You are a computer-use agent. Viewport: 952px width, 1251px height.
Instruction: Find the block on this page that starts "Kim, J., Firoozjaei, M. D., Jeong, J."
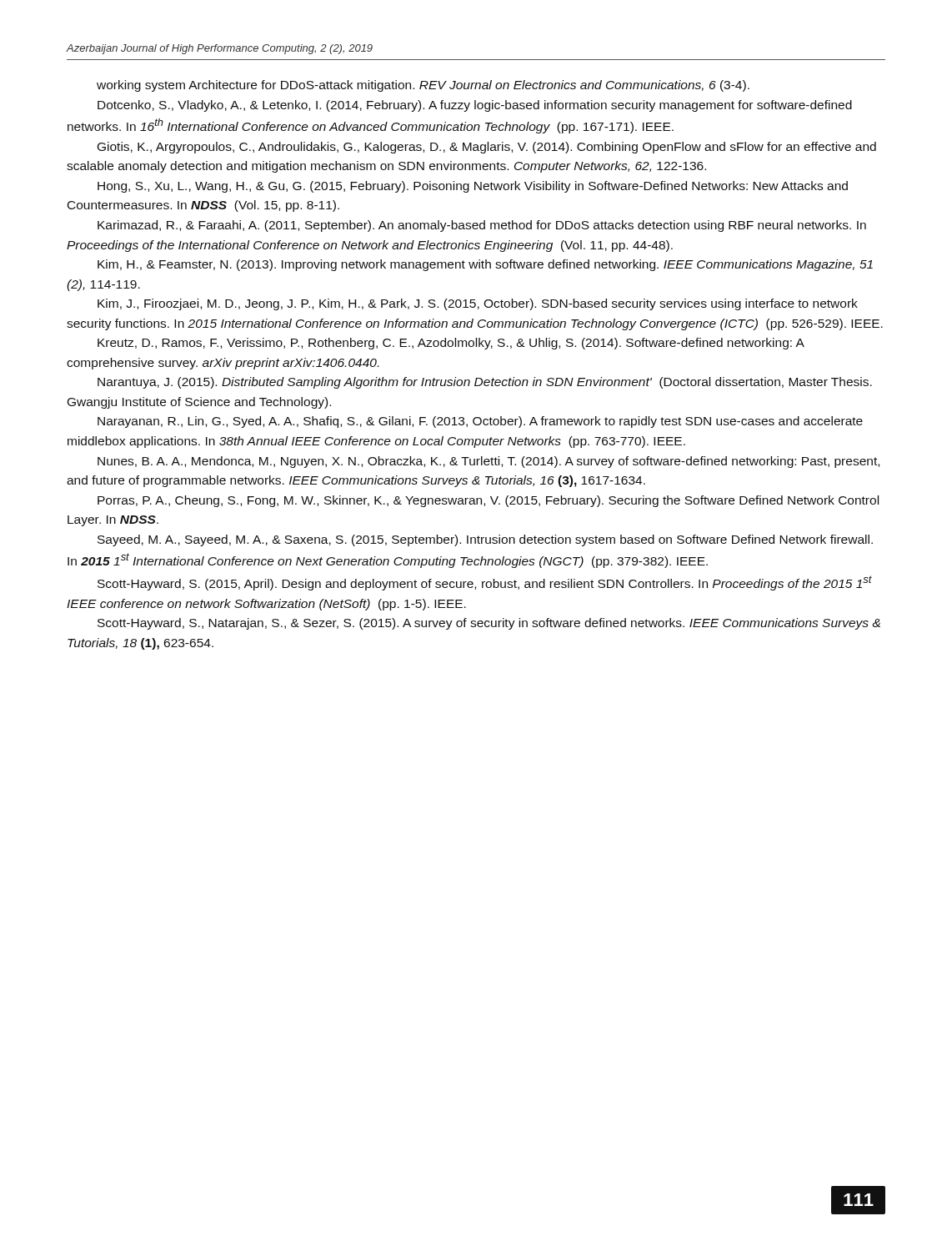(x=475, y=313)
